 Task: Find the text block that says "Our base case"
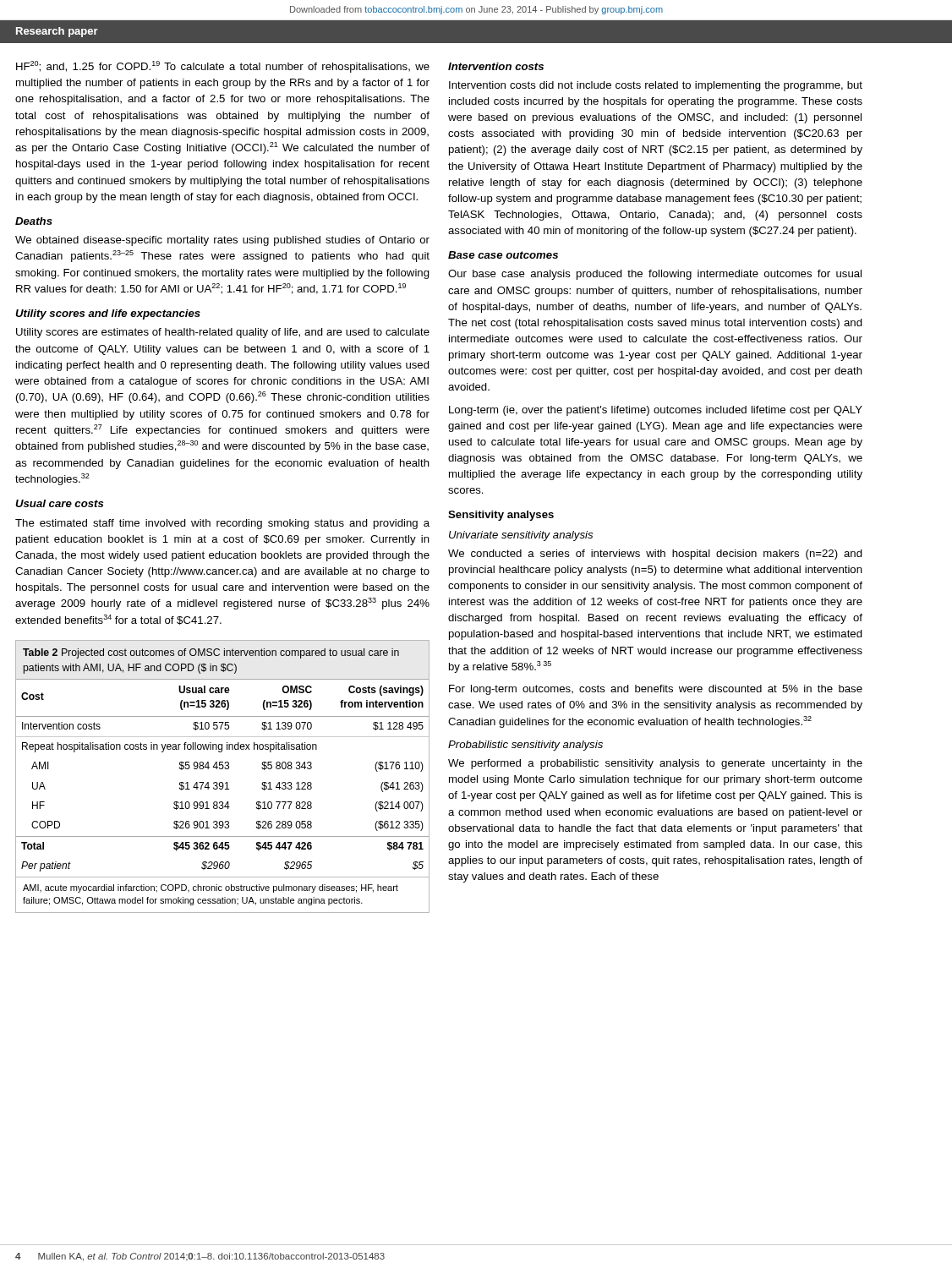tap(655, 382)
